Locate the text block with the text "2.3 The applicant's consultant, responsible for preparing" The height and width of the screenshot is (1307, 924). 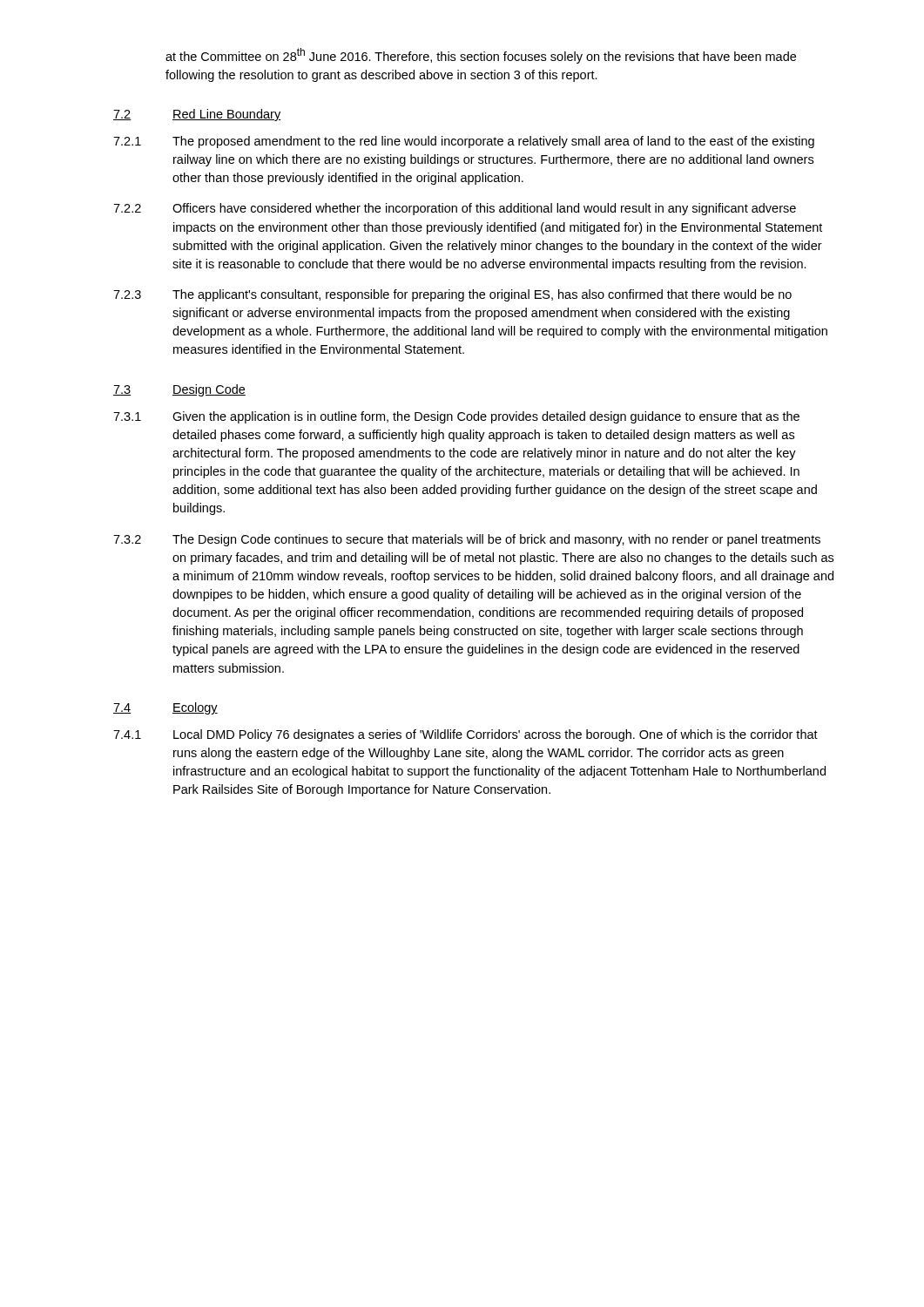pyautogui.click(x=475, y=323)
